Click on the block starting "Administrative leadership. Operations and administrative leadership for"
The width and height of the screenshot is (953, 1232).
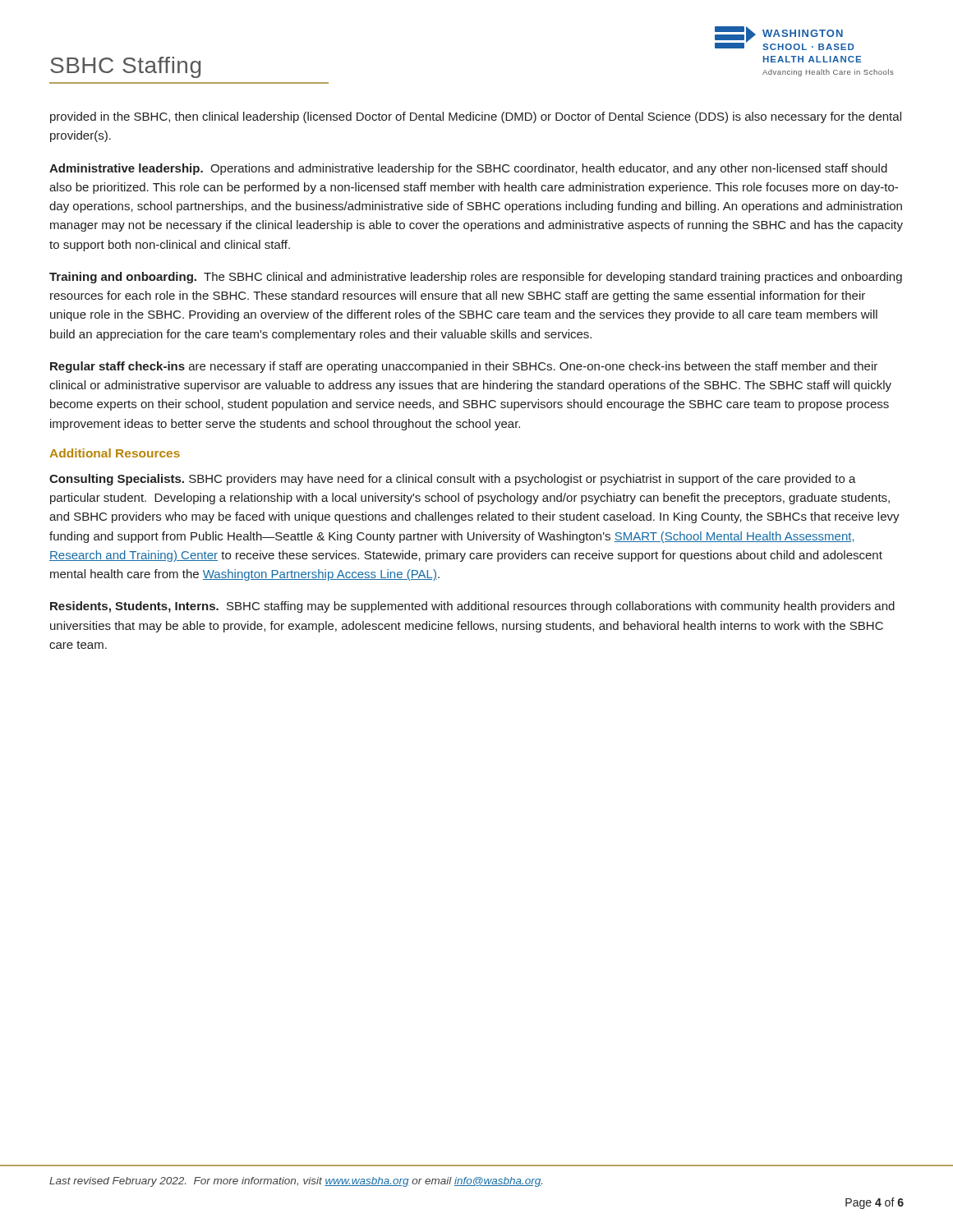(476, 206)
